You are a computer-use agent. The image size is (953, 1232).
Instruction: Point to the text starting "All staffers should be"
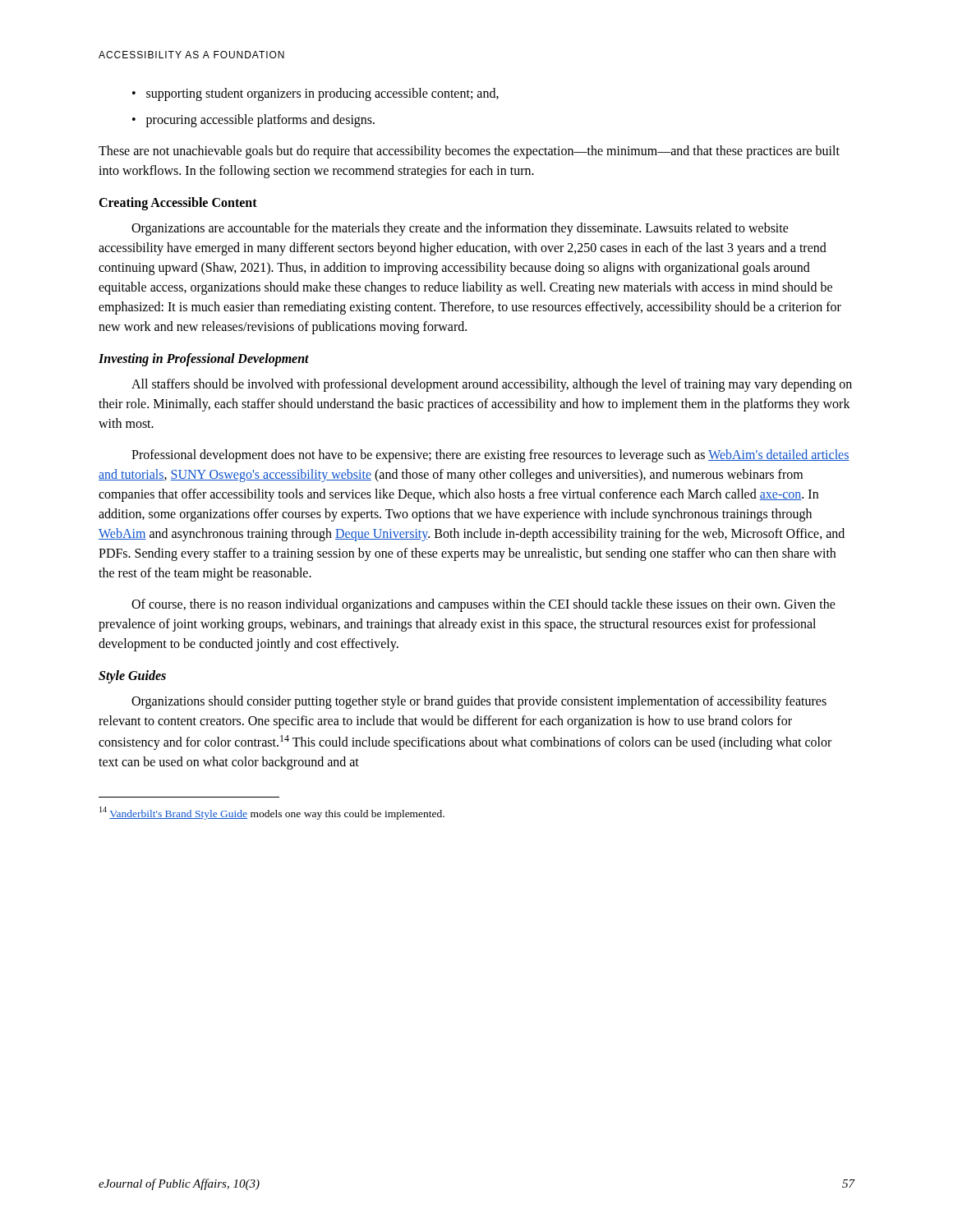tap(475, 404)
